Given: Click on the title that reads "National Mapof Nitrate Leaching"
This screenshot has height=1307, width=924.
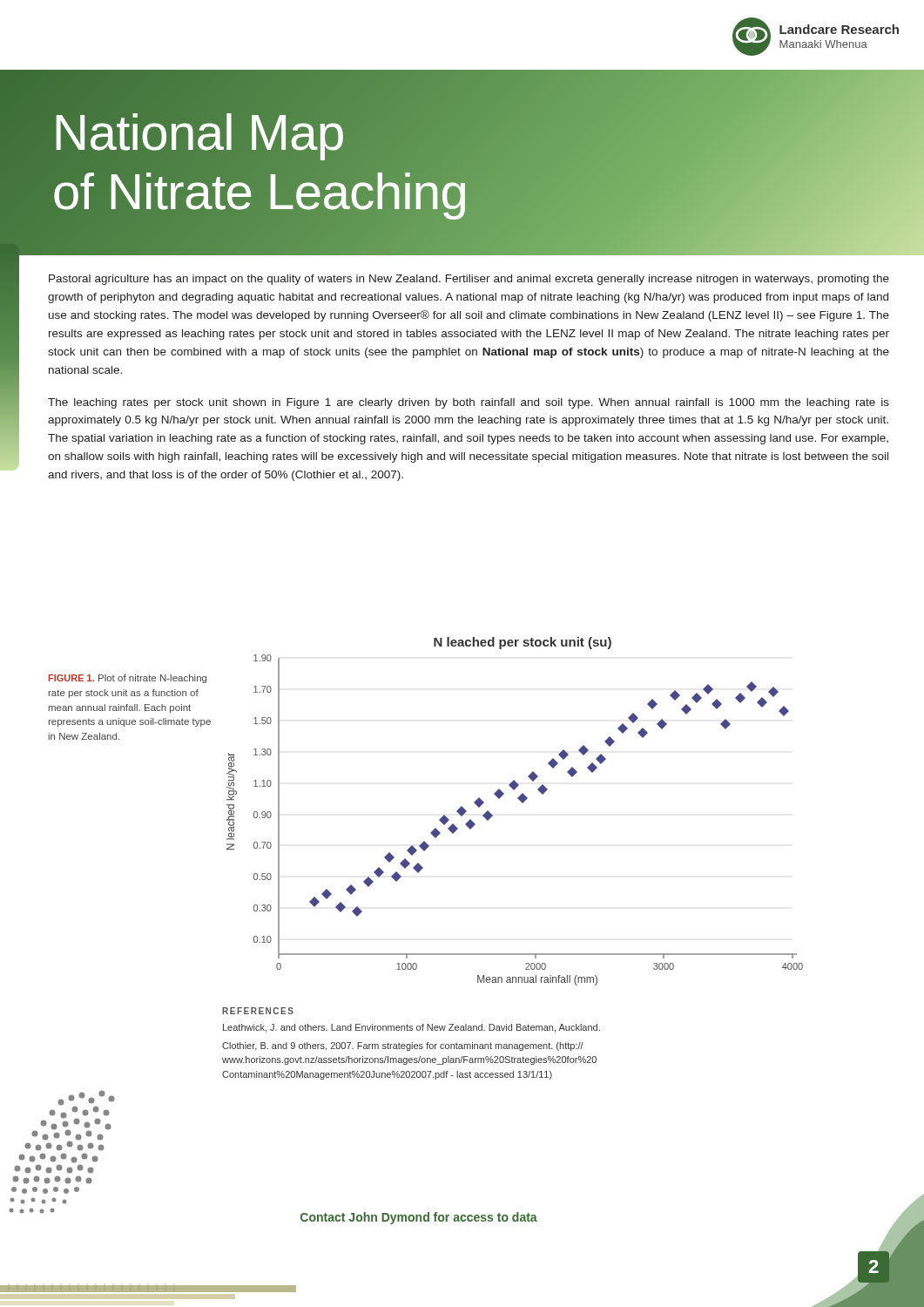Looking at the screenshot, I should click(462, 162).
